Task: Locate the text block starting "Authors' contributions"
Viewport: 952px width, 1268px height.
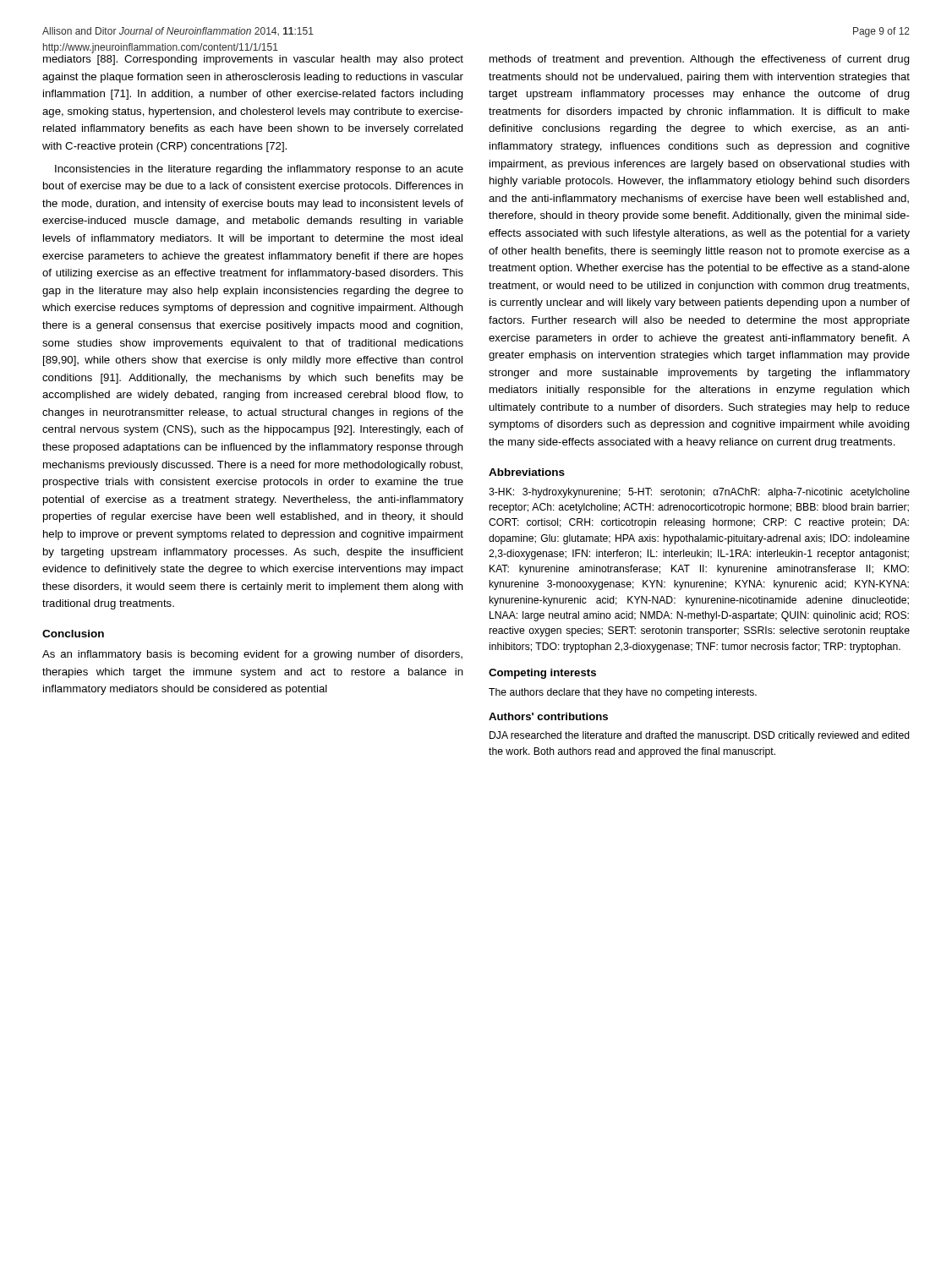Action: coord(549,716)
